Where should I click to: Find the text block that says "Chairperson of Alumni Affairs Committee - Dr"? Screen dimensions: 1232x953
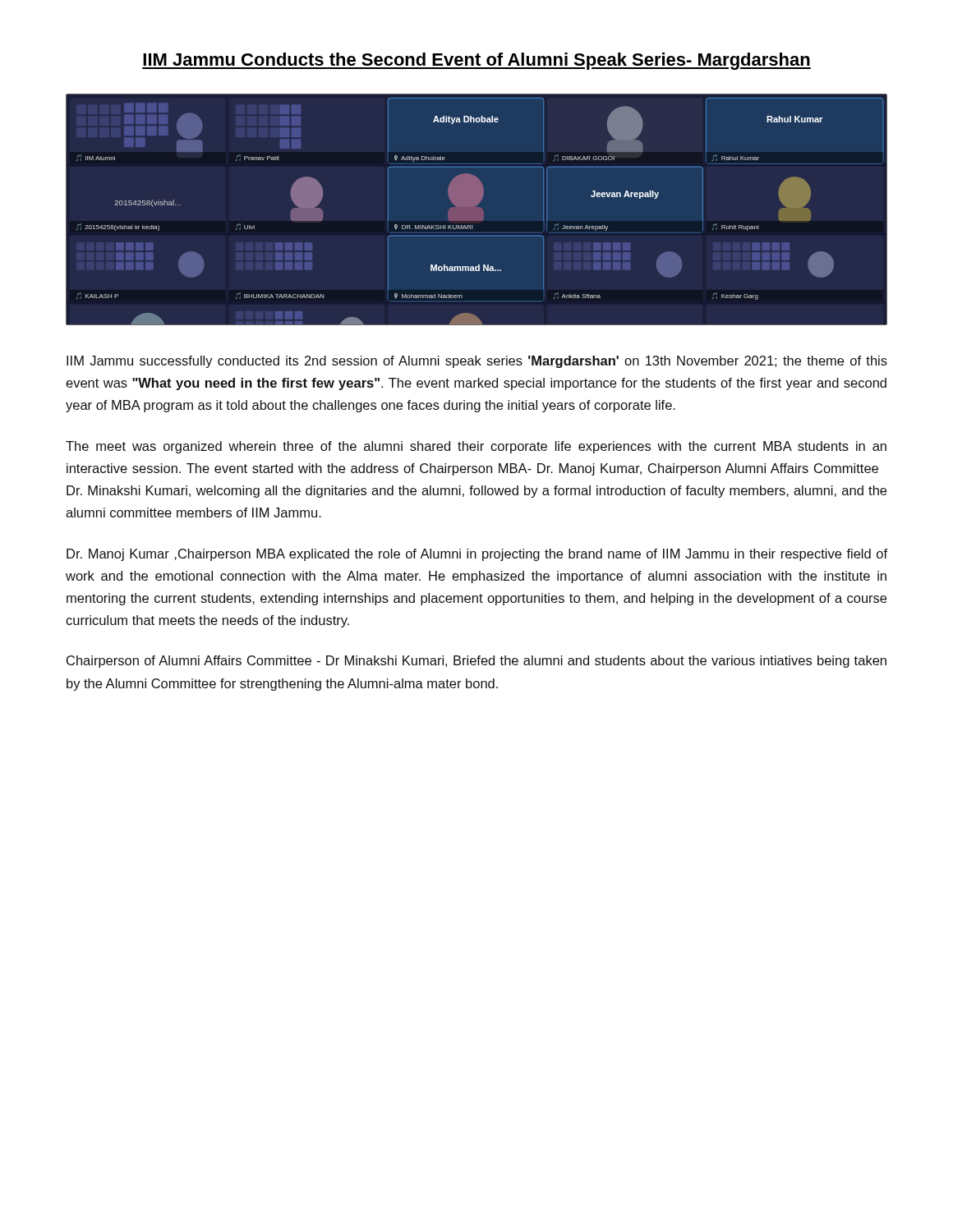coord(476,672)
